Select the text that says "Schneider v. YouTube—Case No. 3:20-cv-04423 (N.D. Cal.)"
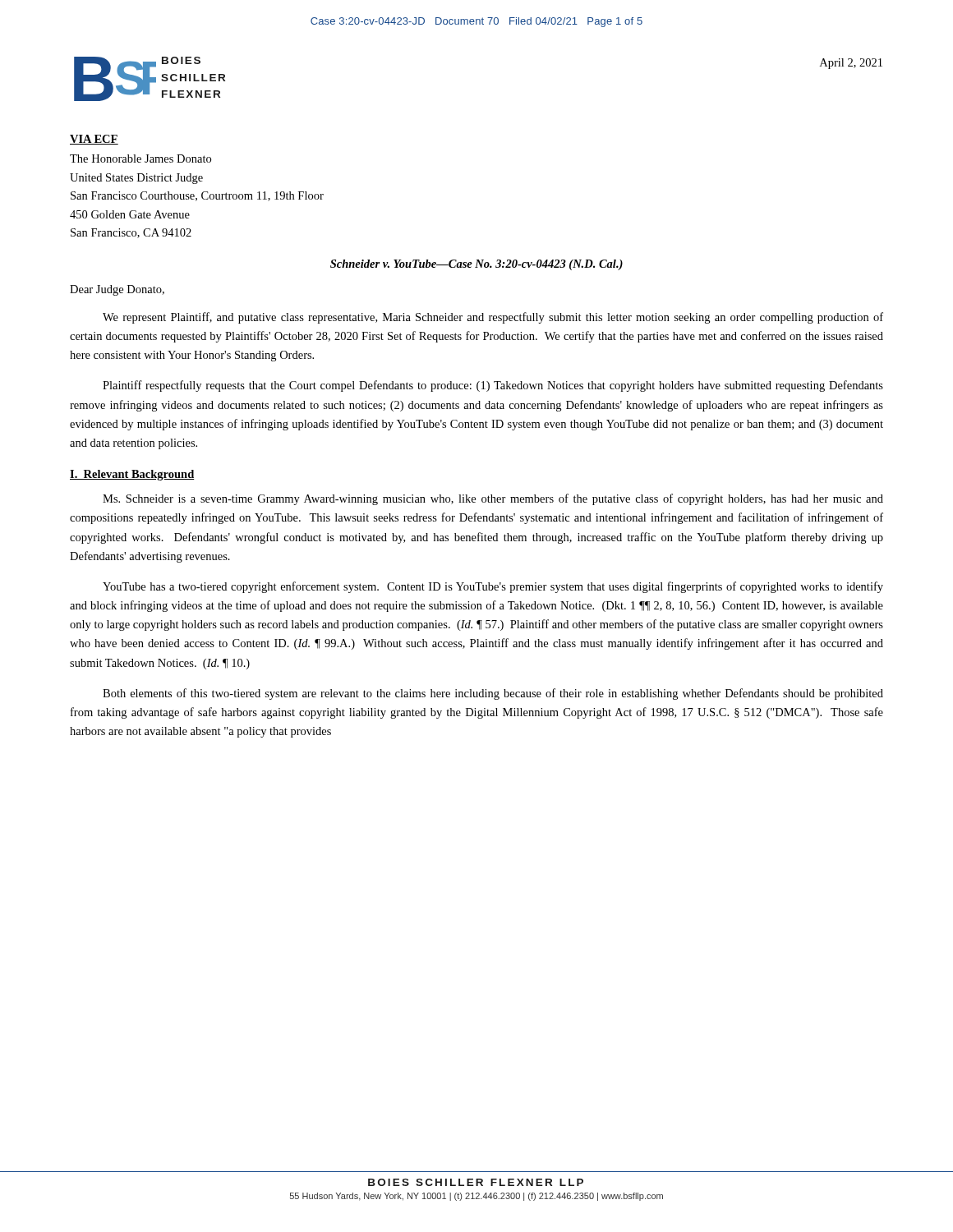Viewport: 953px width, 1232px height. tap(476, 263)
